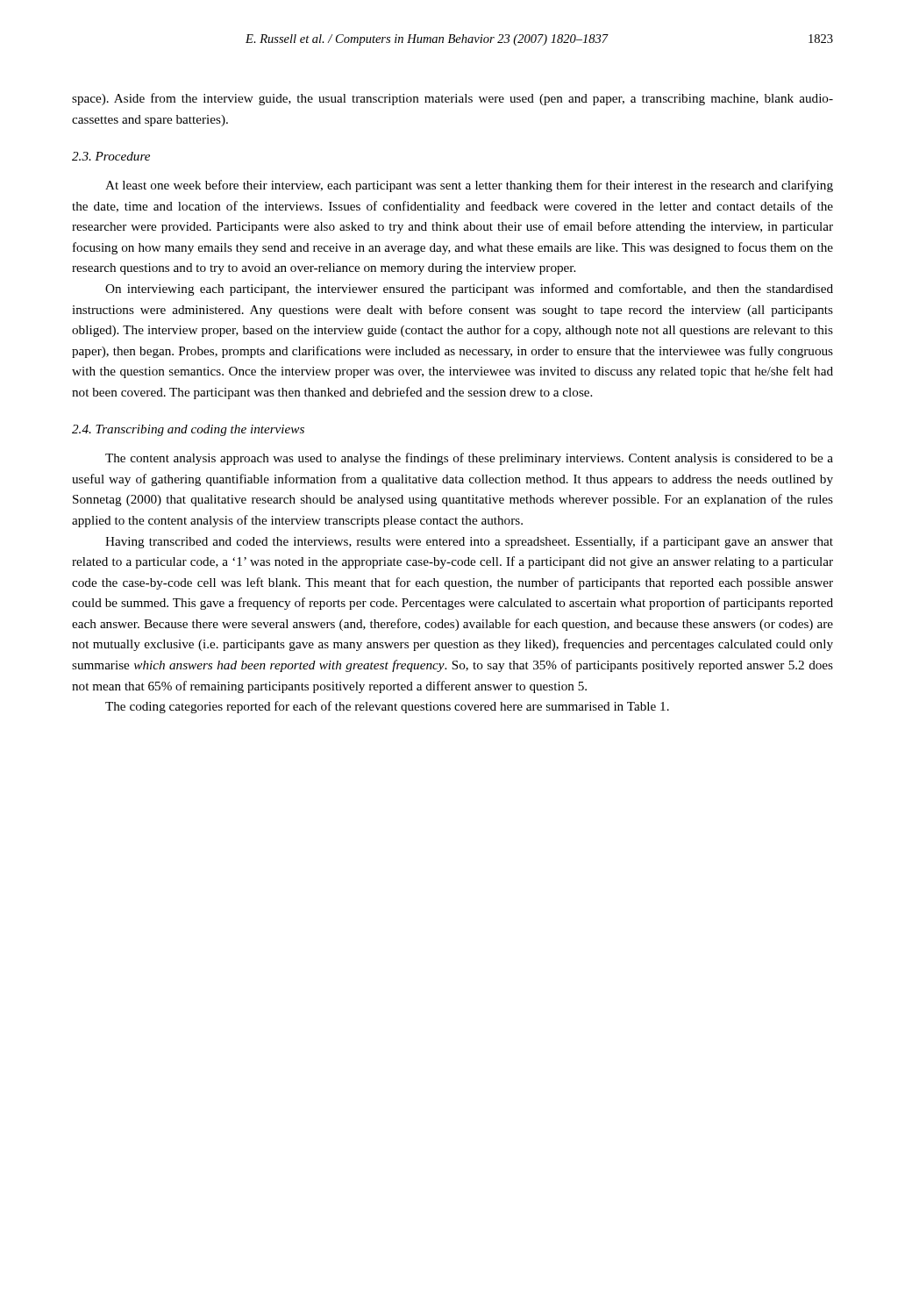Screen dimensions: 1316x905
Task: Where is the passage that starts "At least one week before"?
Action: point(452,226)
